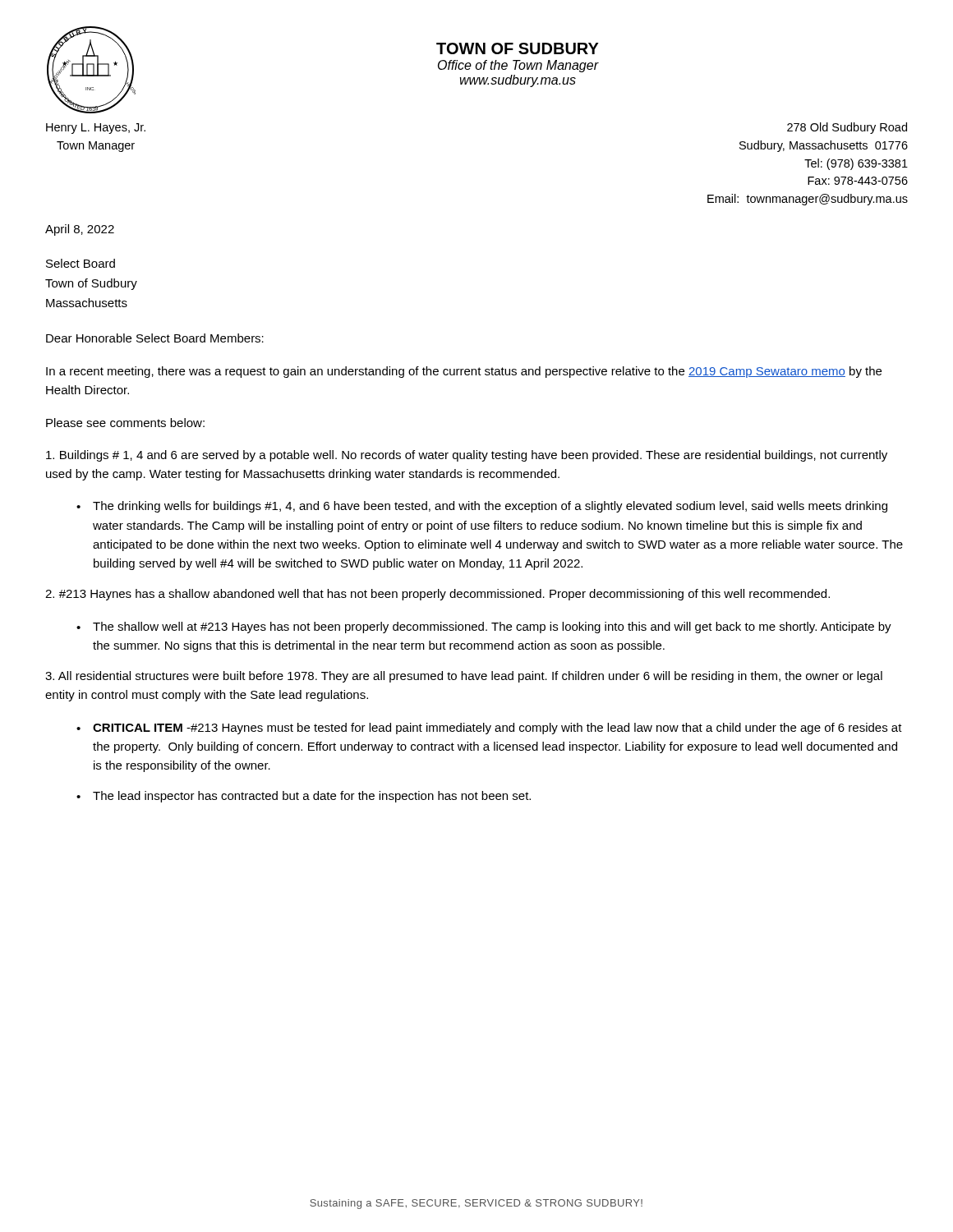Find the passage starting "Office of the Town Manager"

click(518, 65)
